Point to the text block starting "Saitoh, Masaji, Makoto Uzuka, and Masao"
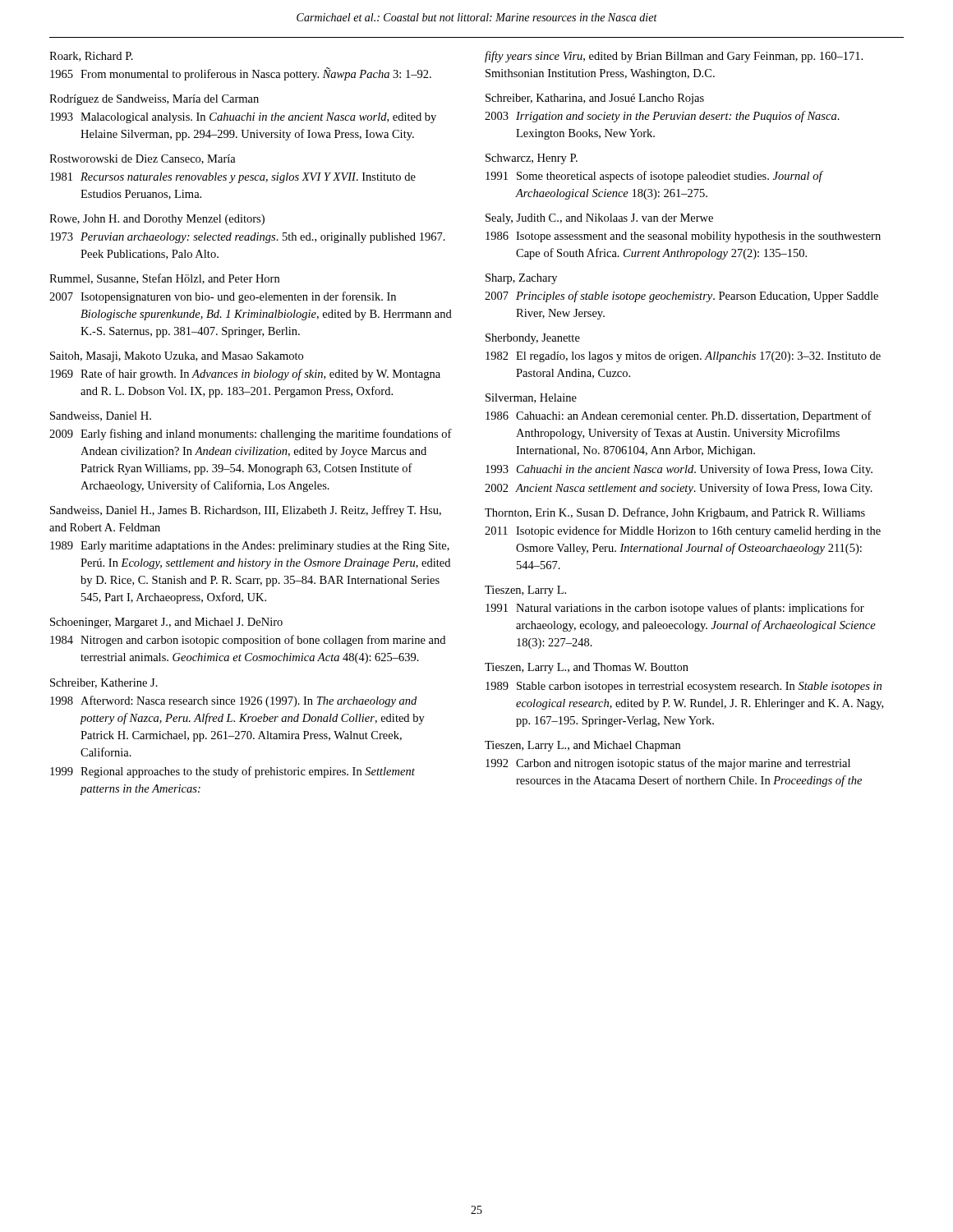Viewport: 953px width, 1232px height. point(251,374)
